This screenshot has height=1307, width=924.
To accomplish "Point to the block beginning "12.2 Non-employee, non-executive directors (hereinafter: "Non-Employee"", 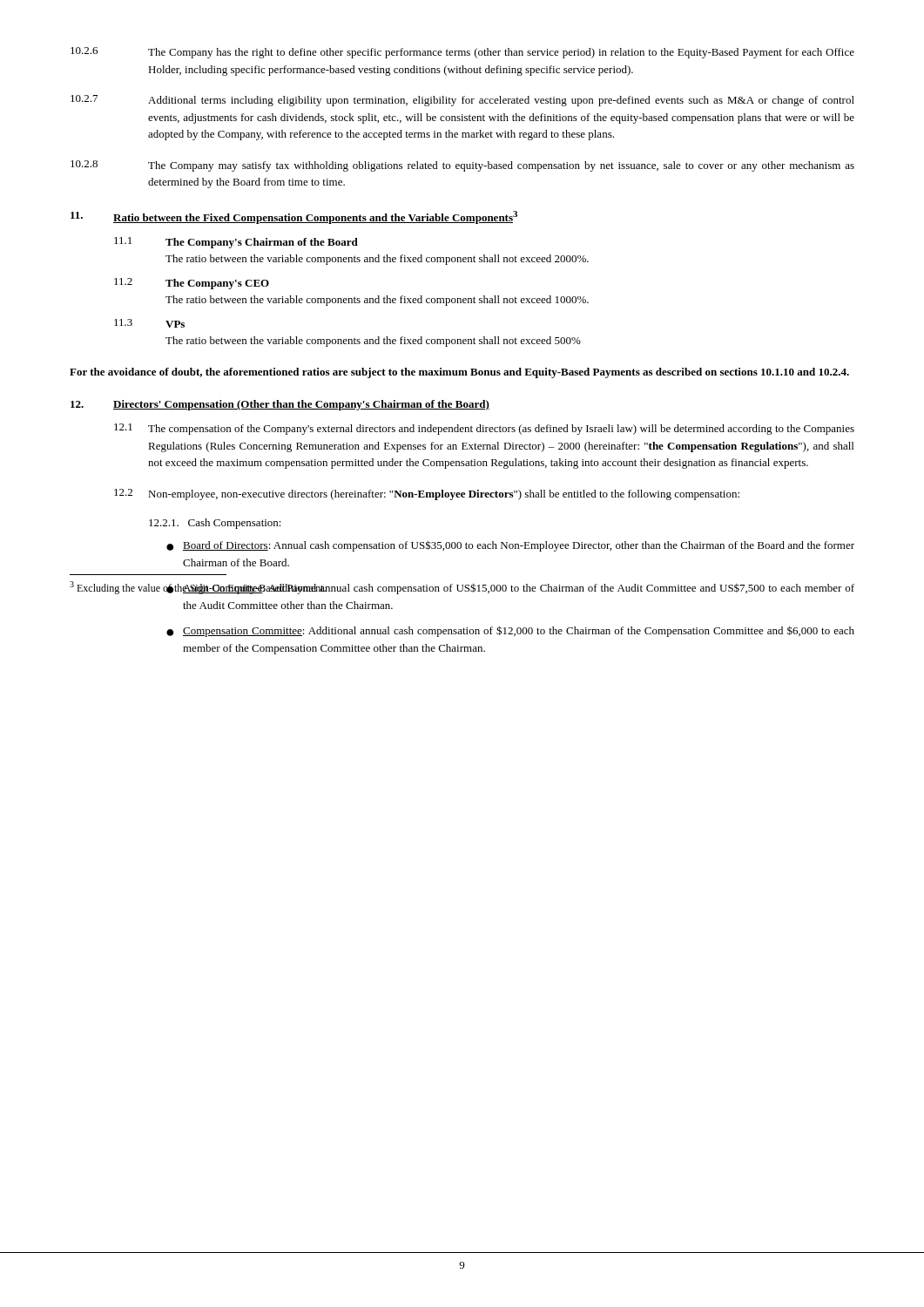I will point(462,494).
